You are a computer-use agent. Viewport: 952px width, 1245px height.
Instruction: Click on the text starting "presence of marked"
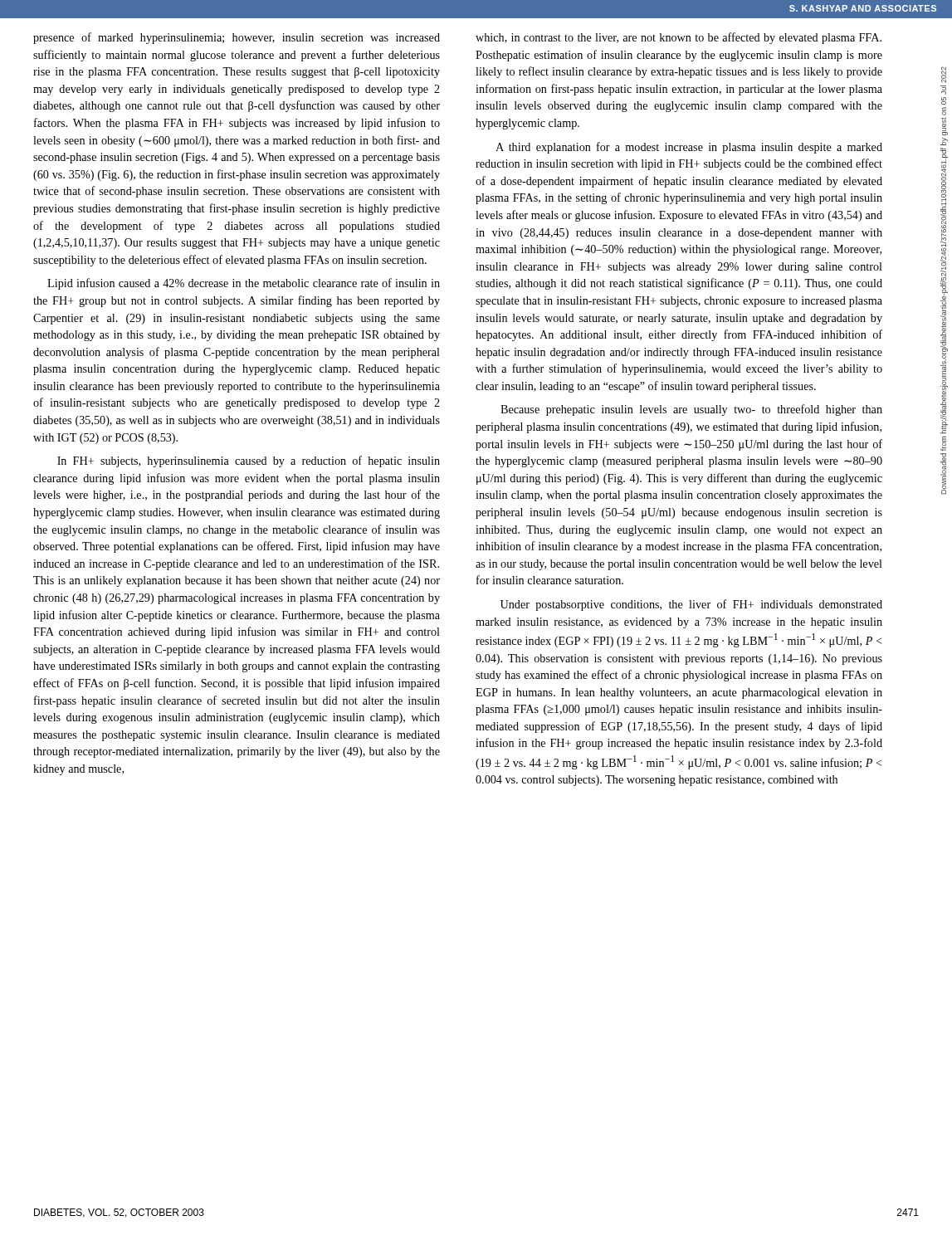pyautogui.click(x=237, y=403)
